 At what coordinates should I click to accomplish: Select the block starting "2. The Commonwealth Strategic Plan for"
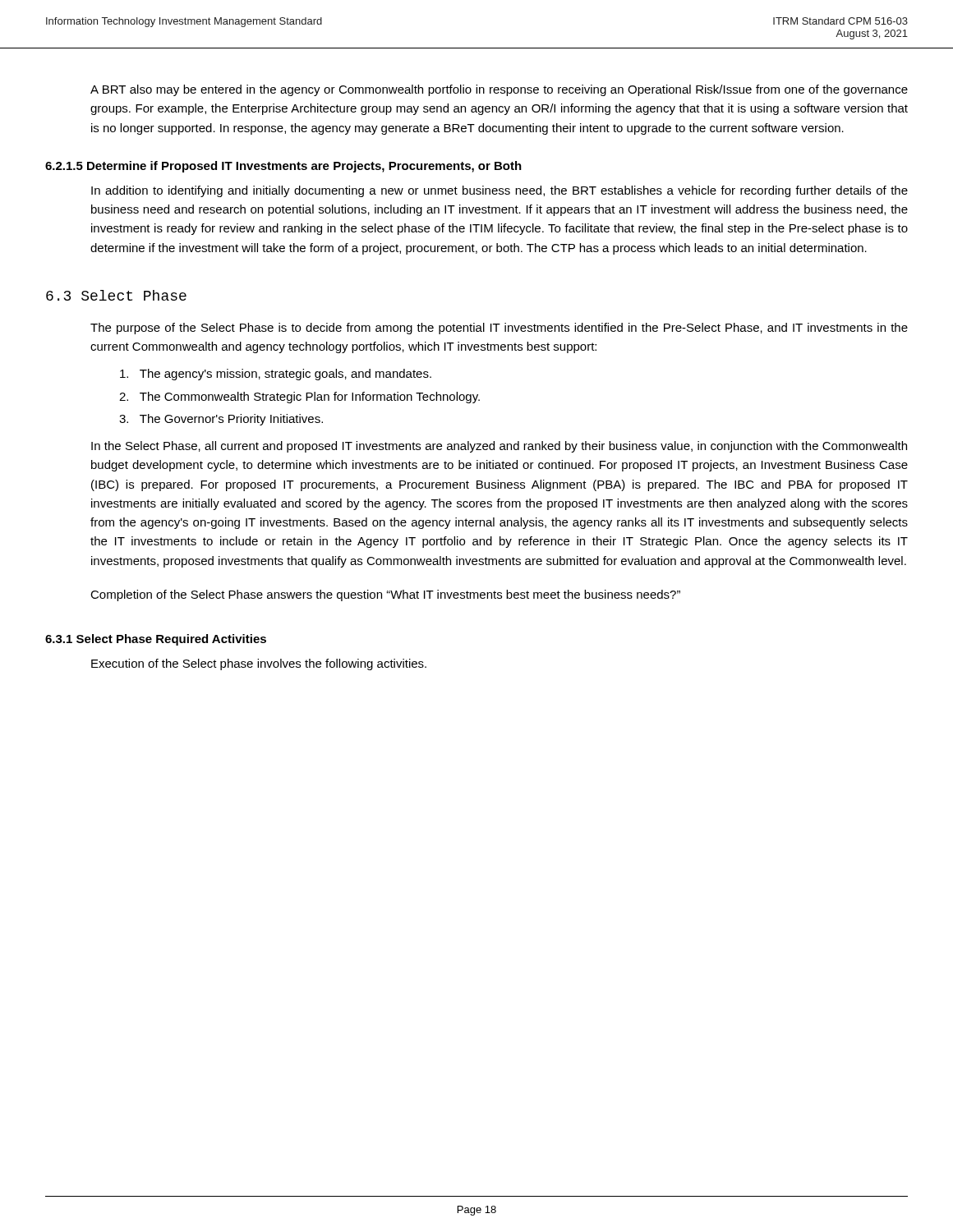click(300, 396)
